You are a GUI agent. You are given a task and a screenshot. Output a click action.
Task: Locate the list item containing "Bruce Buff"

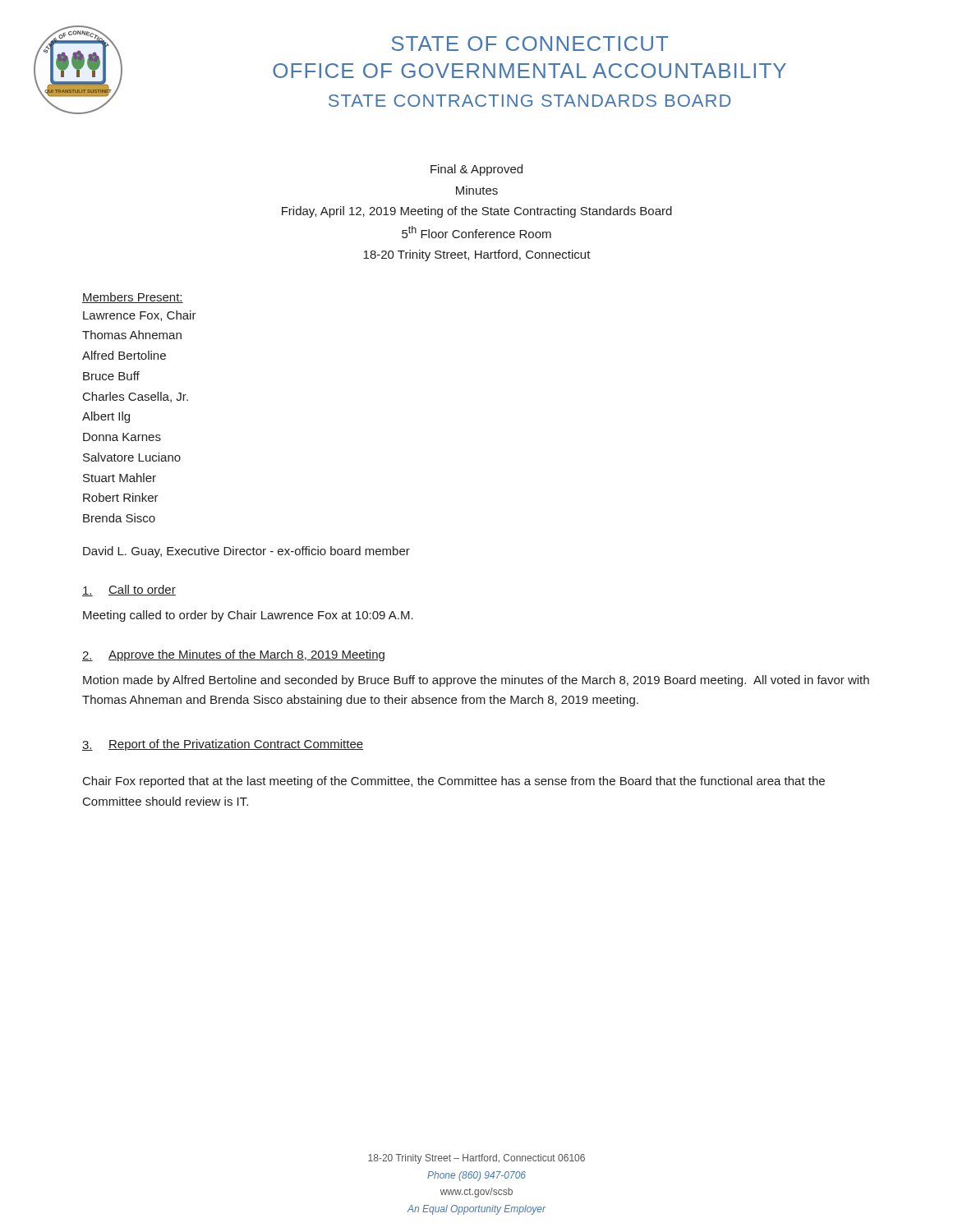coord(111,376)
